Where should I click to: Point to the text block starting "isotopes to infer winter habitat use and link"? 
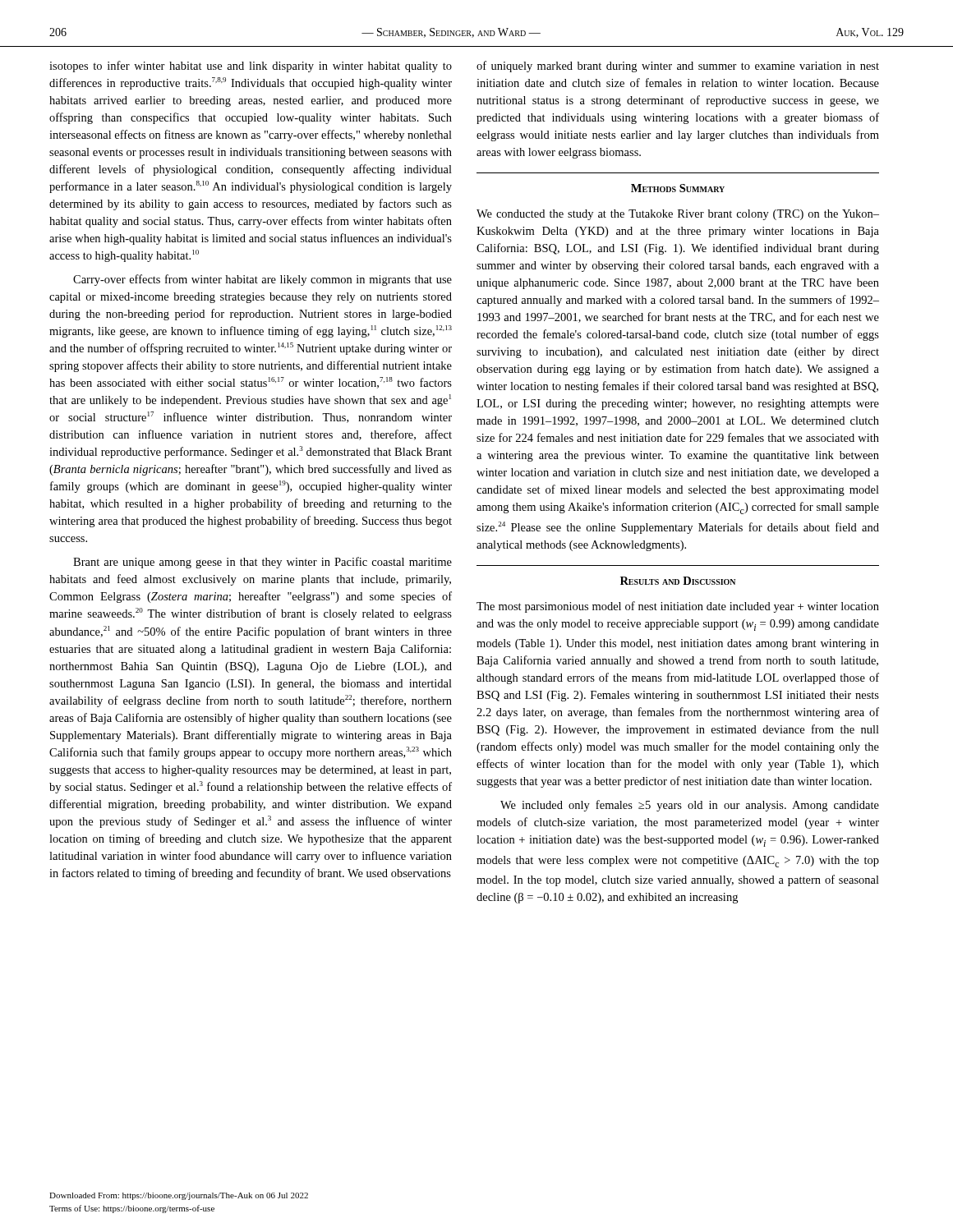pos(251,161)
